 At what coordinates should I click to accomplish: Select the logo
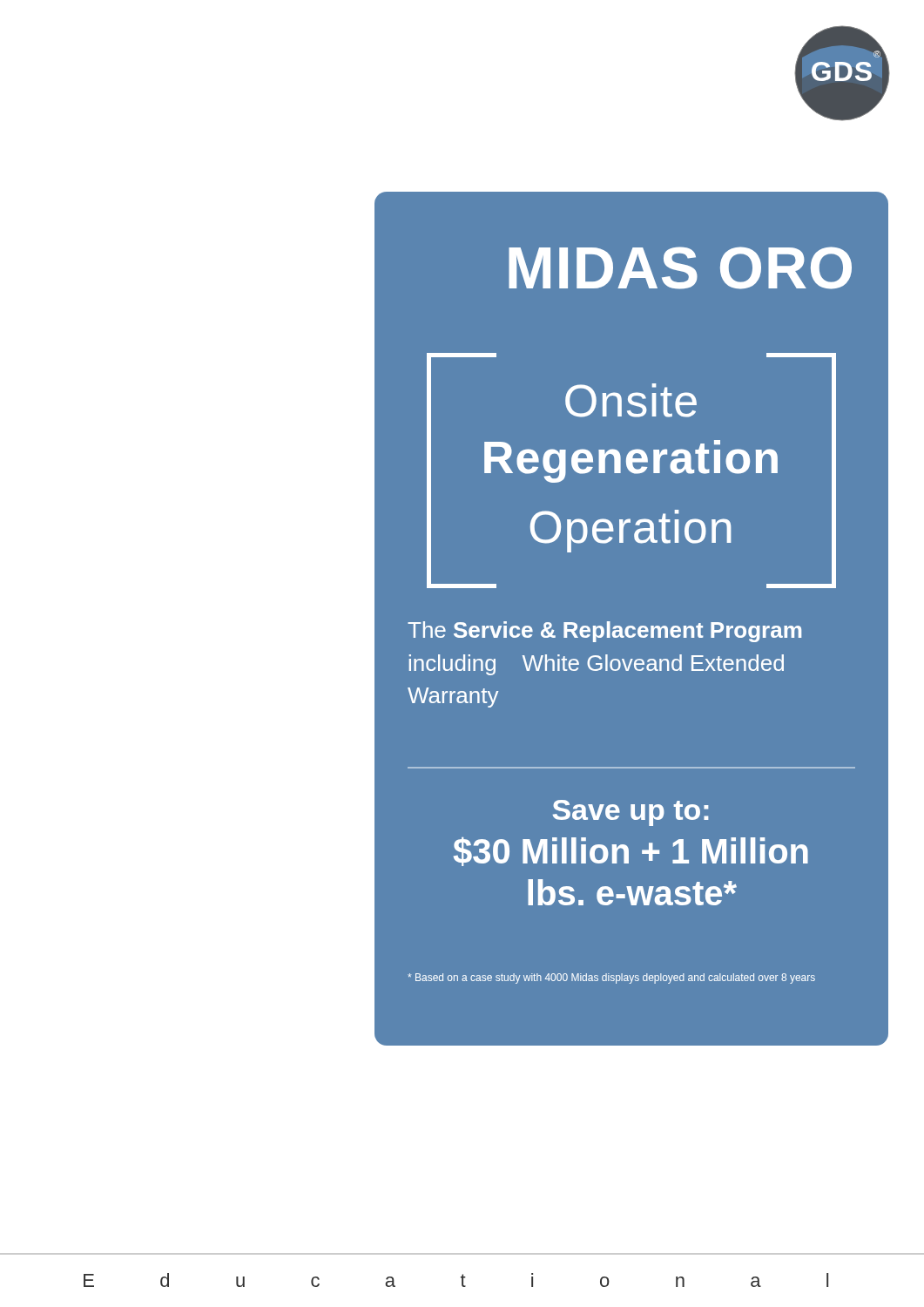[842, 73]
